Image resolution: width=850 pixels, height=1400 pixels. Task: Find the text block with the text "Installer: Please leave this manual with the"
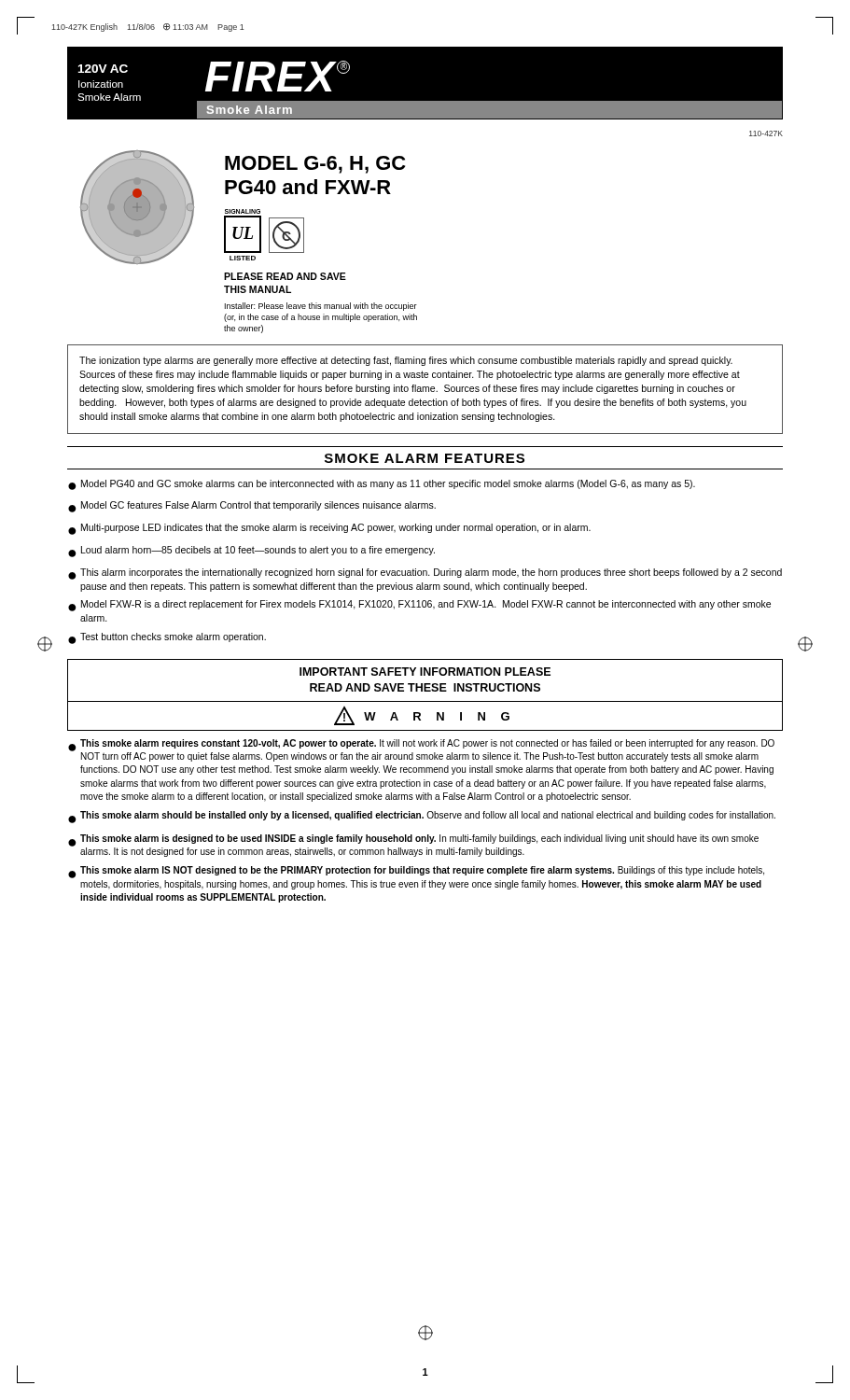(321, 318)
